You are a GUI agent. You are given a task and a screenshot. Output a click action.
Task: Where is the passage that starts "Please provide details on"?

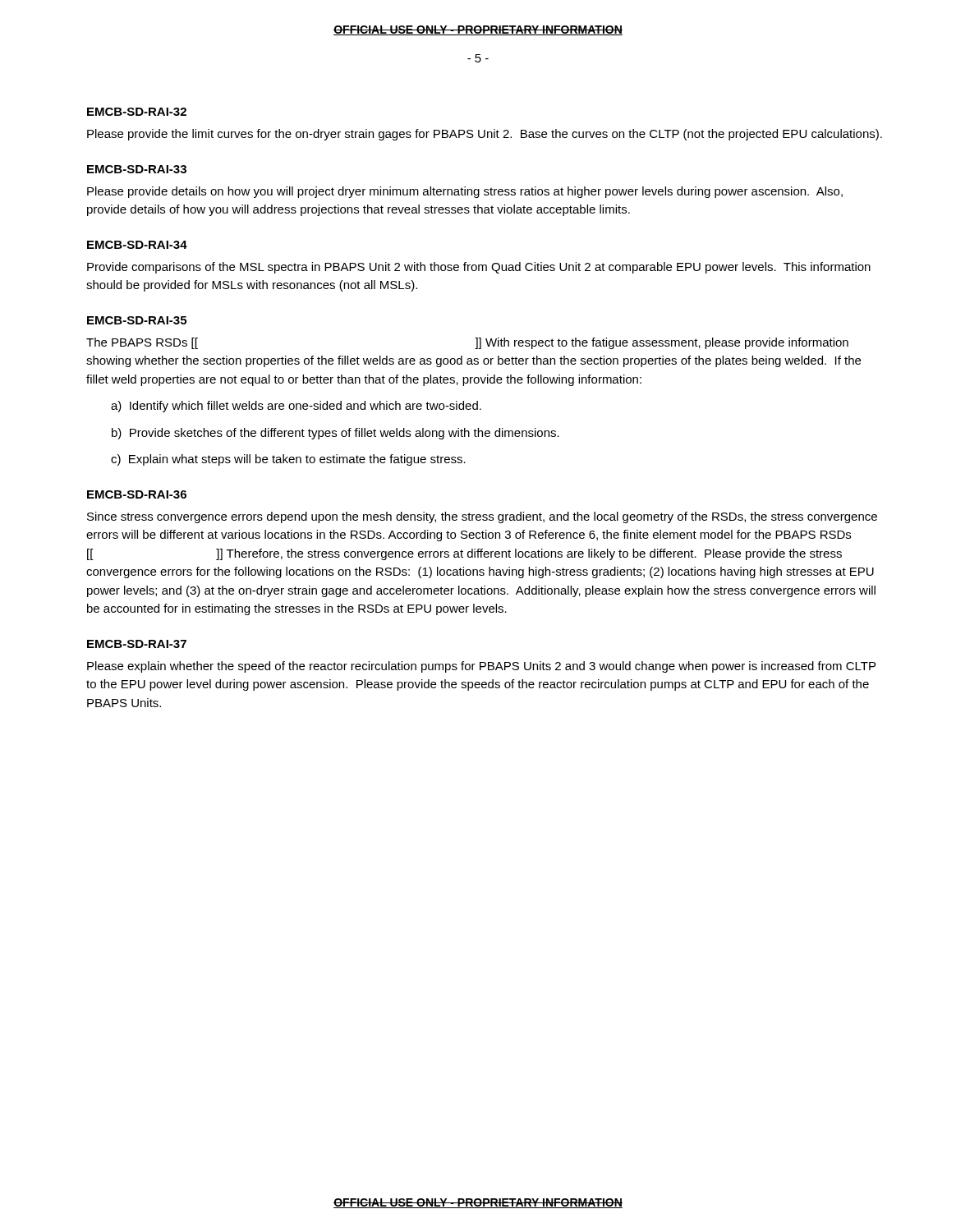click(x=465, y=200)
